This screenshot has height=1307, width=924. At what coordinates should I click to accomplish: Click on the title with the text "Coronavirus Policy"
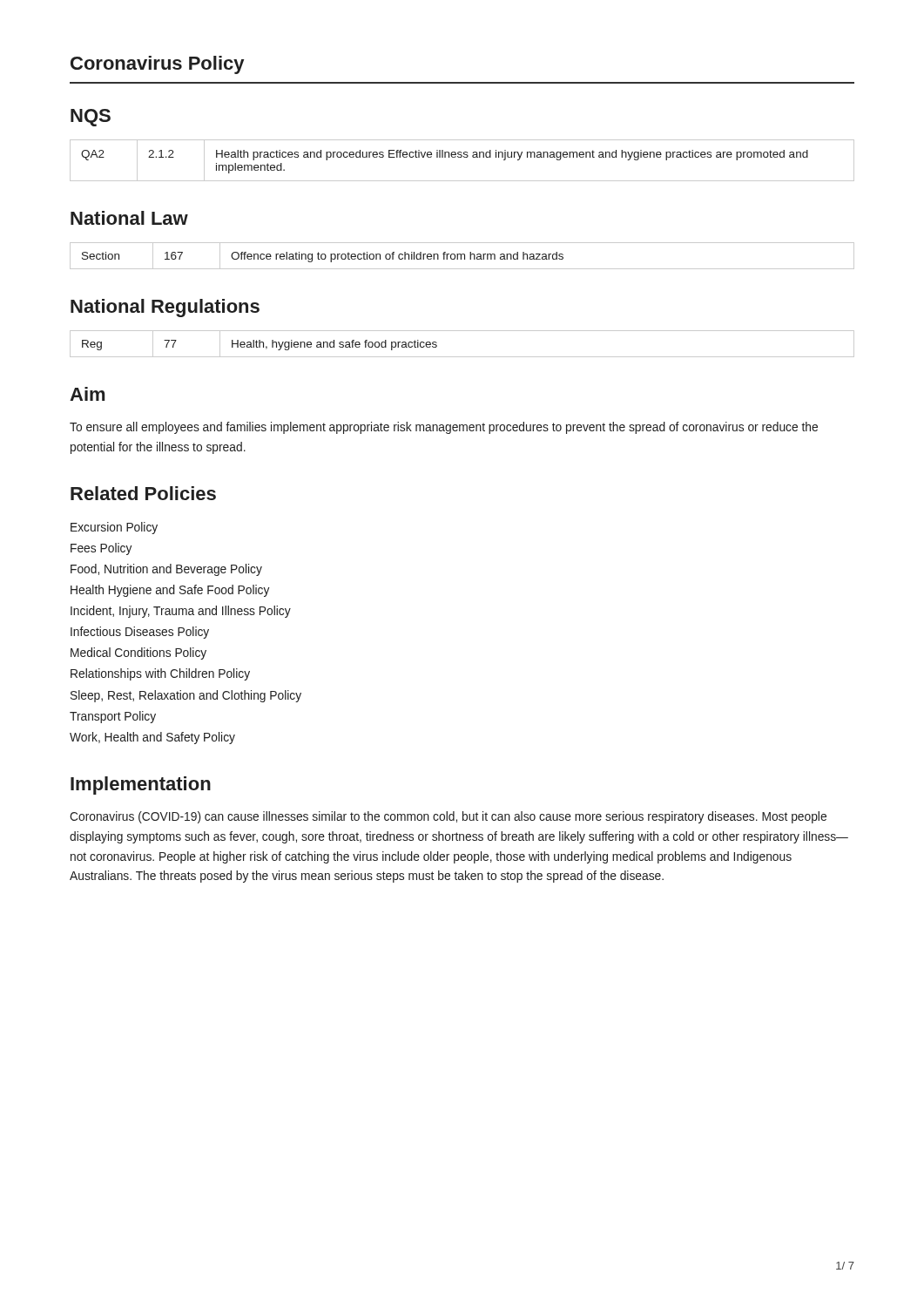[x=157, y=65]
